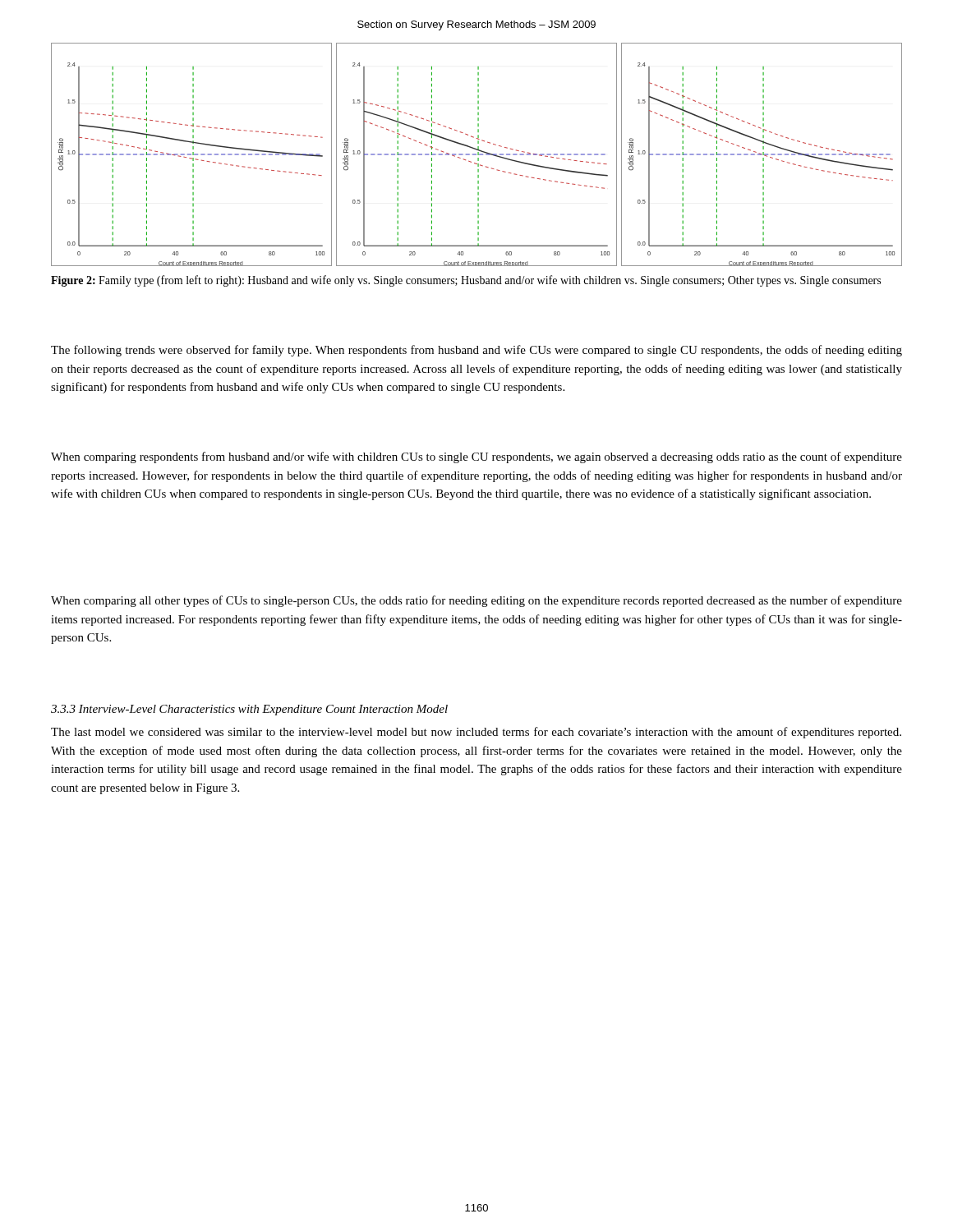
Task: Point to the block starting "The last model we considered"
Action: [476, 760]
